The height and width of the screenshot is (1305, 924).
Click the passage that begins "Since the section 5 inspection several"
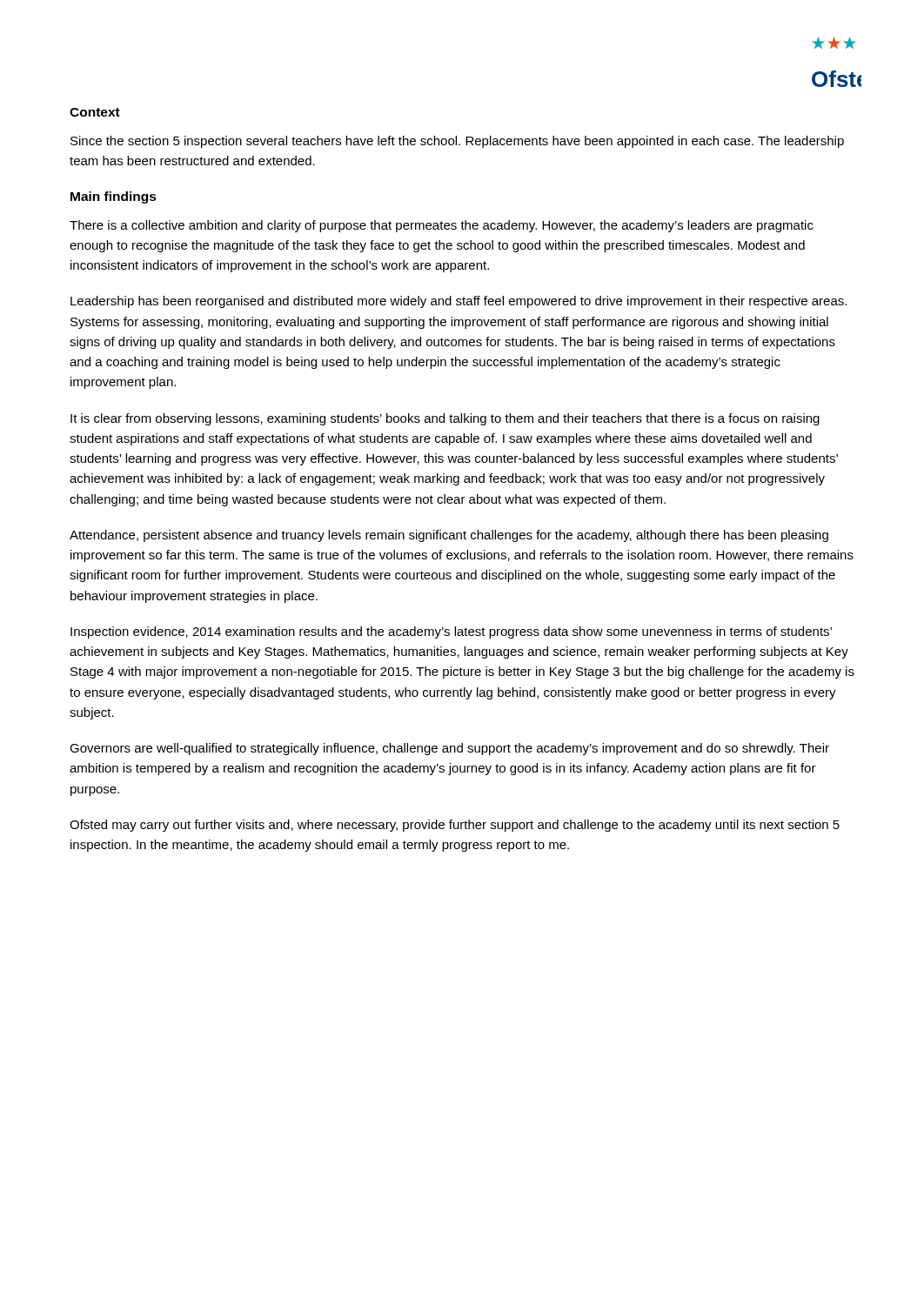click(x=457, y=151)
